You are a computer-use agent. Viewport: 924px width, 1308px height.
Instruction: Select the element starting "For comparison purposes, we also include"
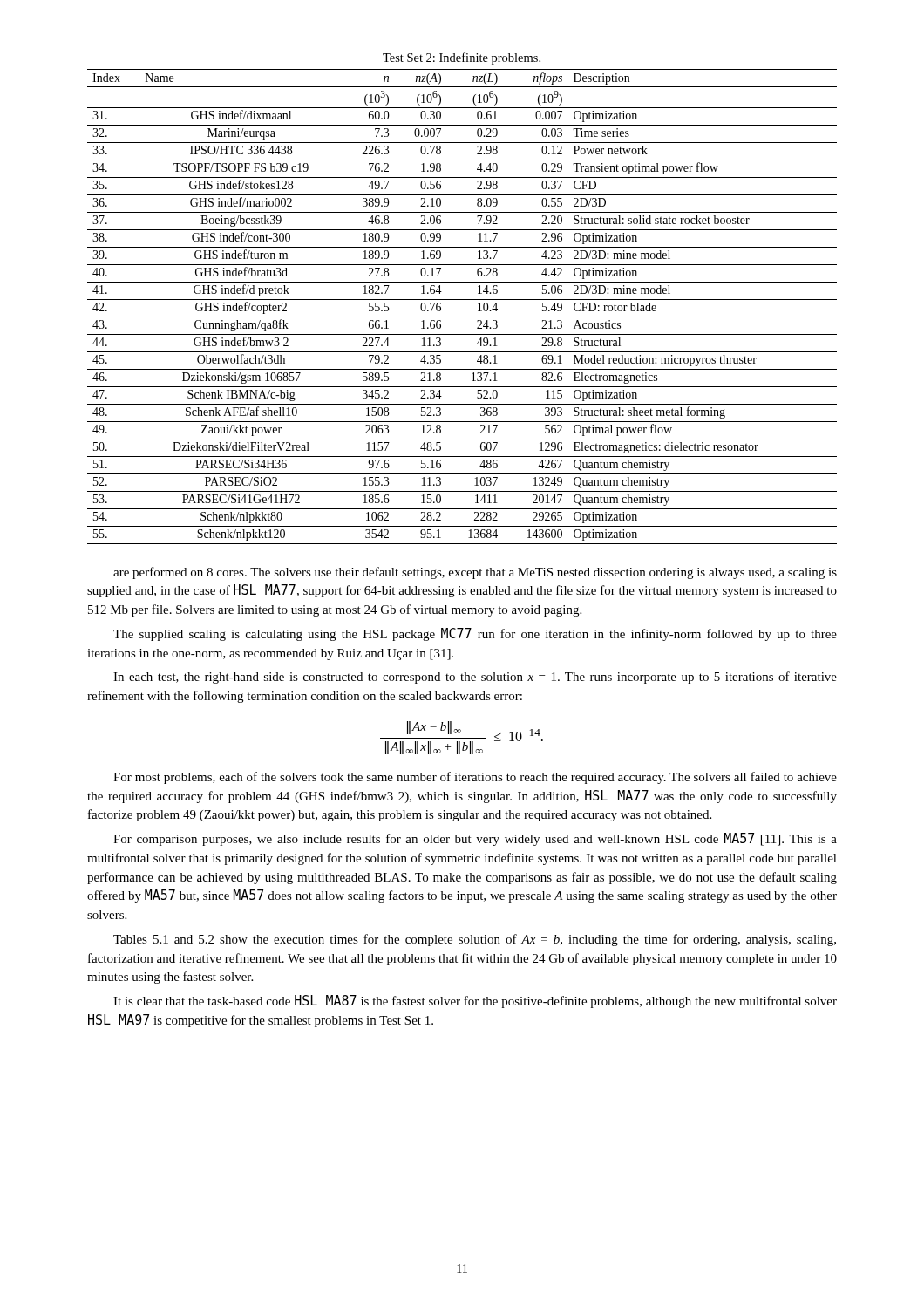462,878
